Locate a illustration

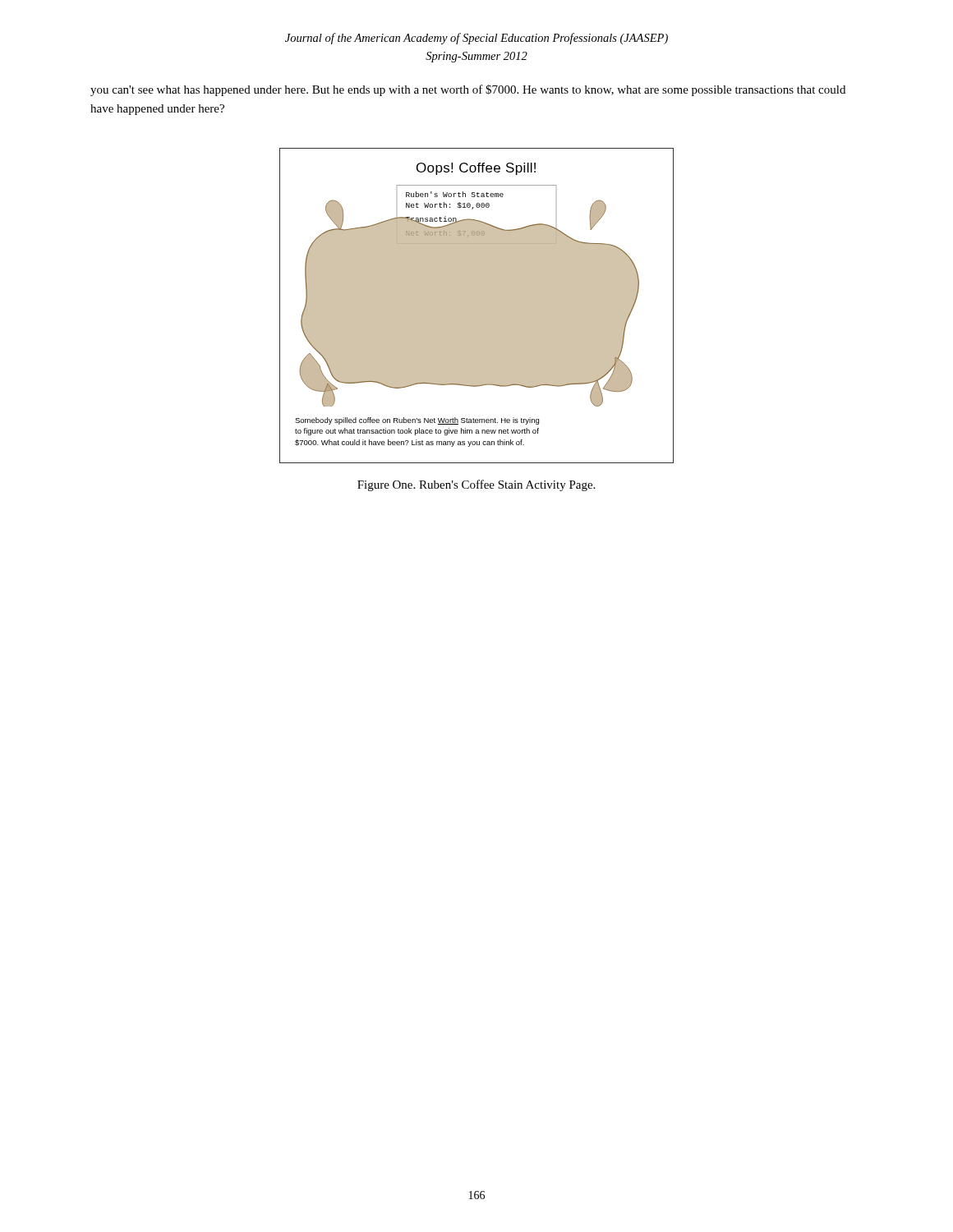coord(476,305)
